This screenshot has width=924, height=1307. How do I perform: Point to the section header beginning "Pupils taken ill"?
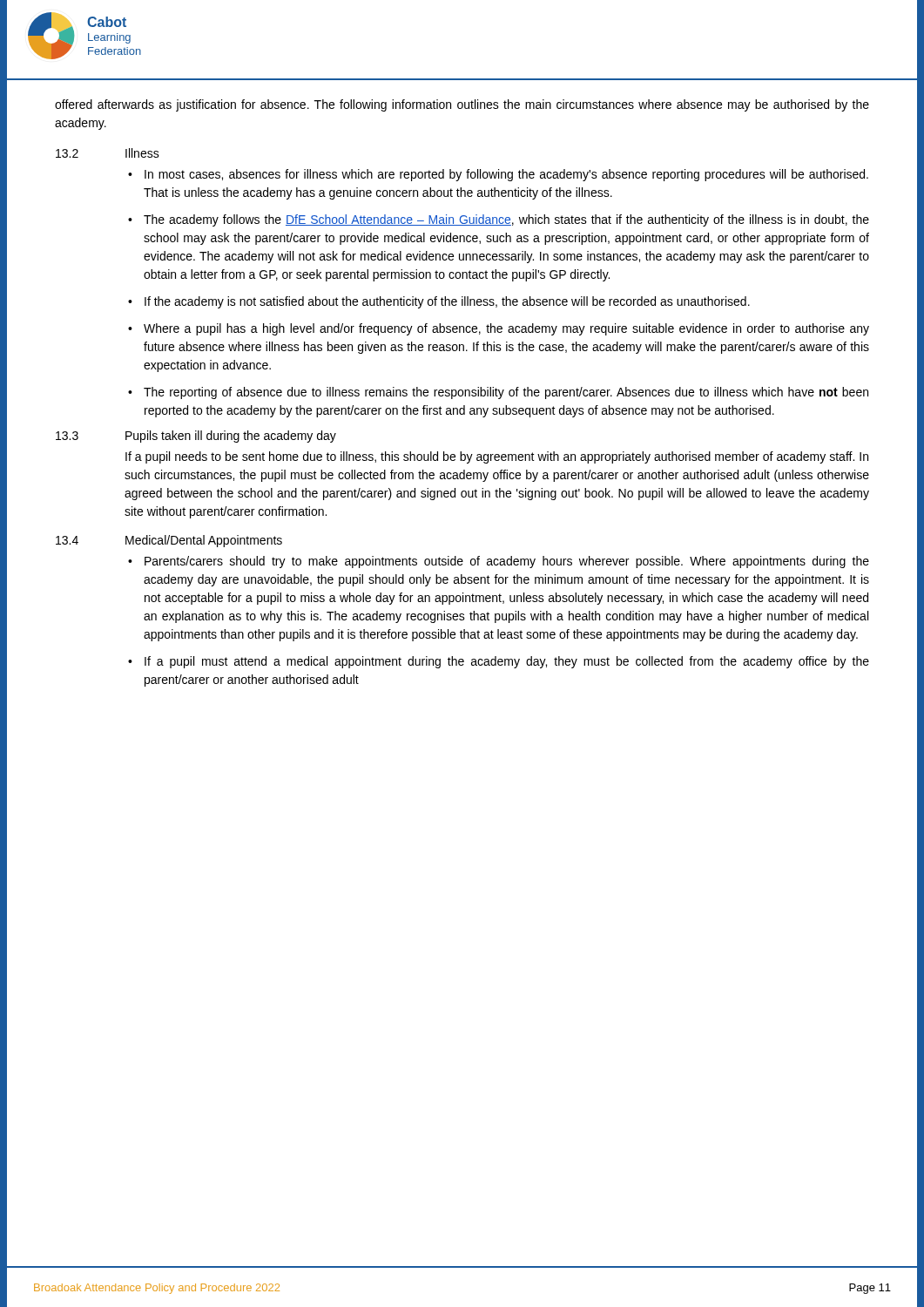230,436
